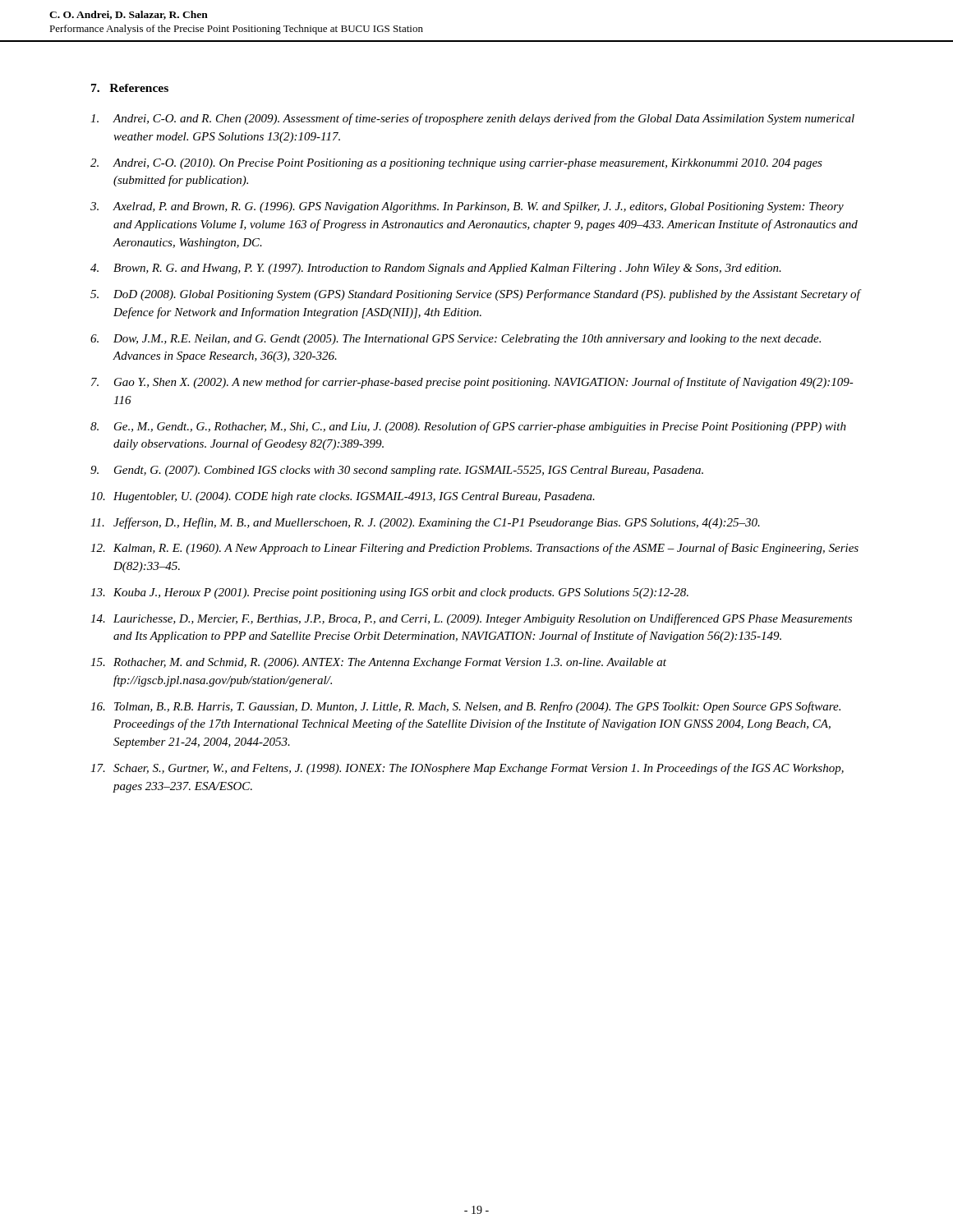The image size is (953, 1232).
Task: Find the list item containing "12. Kalman, R. E. (1960)."
Action: click(476, 558)
